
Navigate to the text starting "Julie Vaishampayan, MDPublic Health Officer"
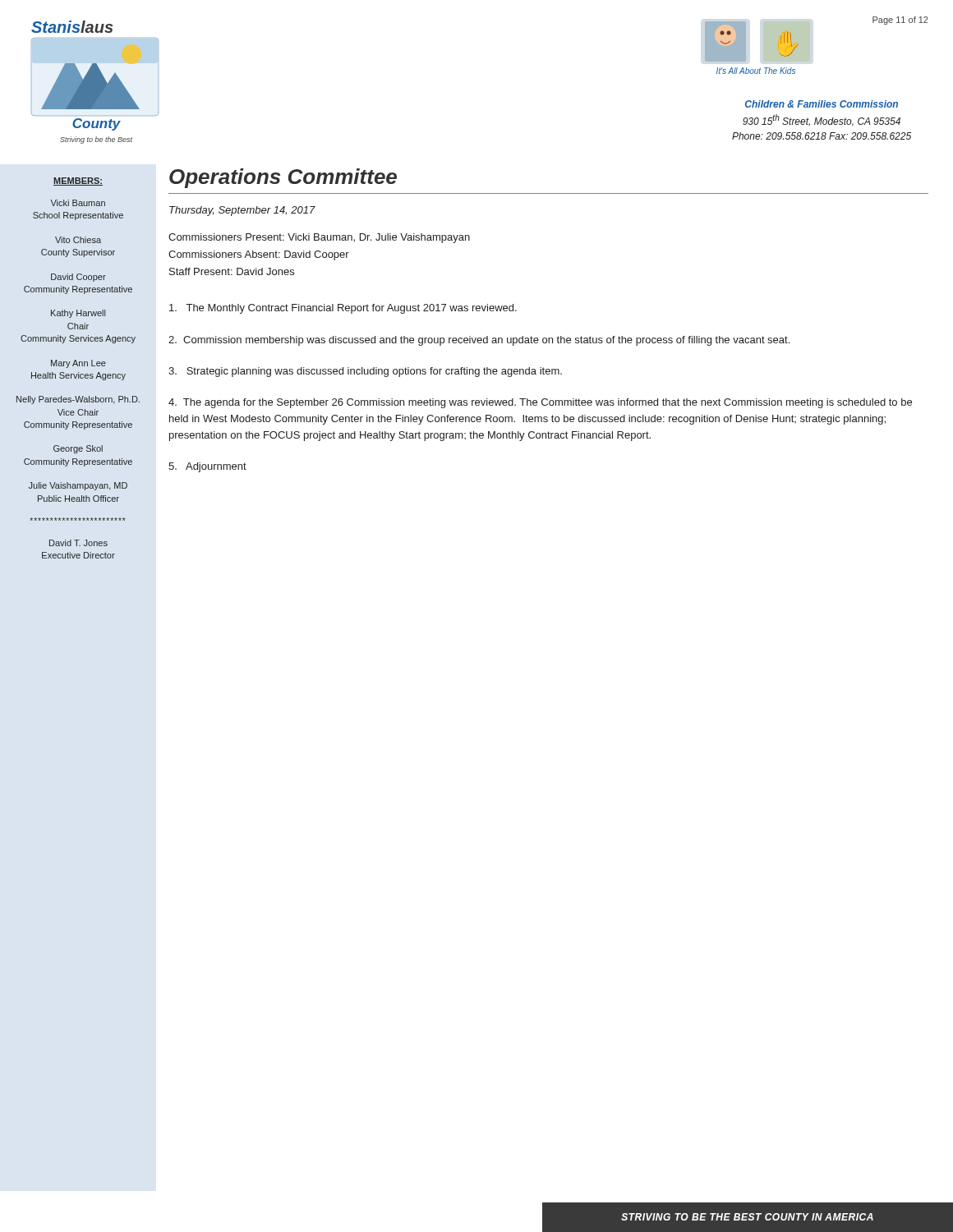tap(78, 492)
